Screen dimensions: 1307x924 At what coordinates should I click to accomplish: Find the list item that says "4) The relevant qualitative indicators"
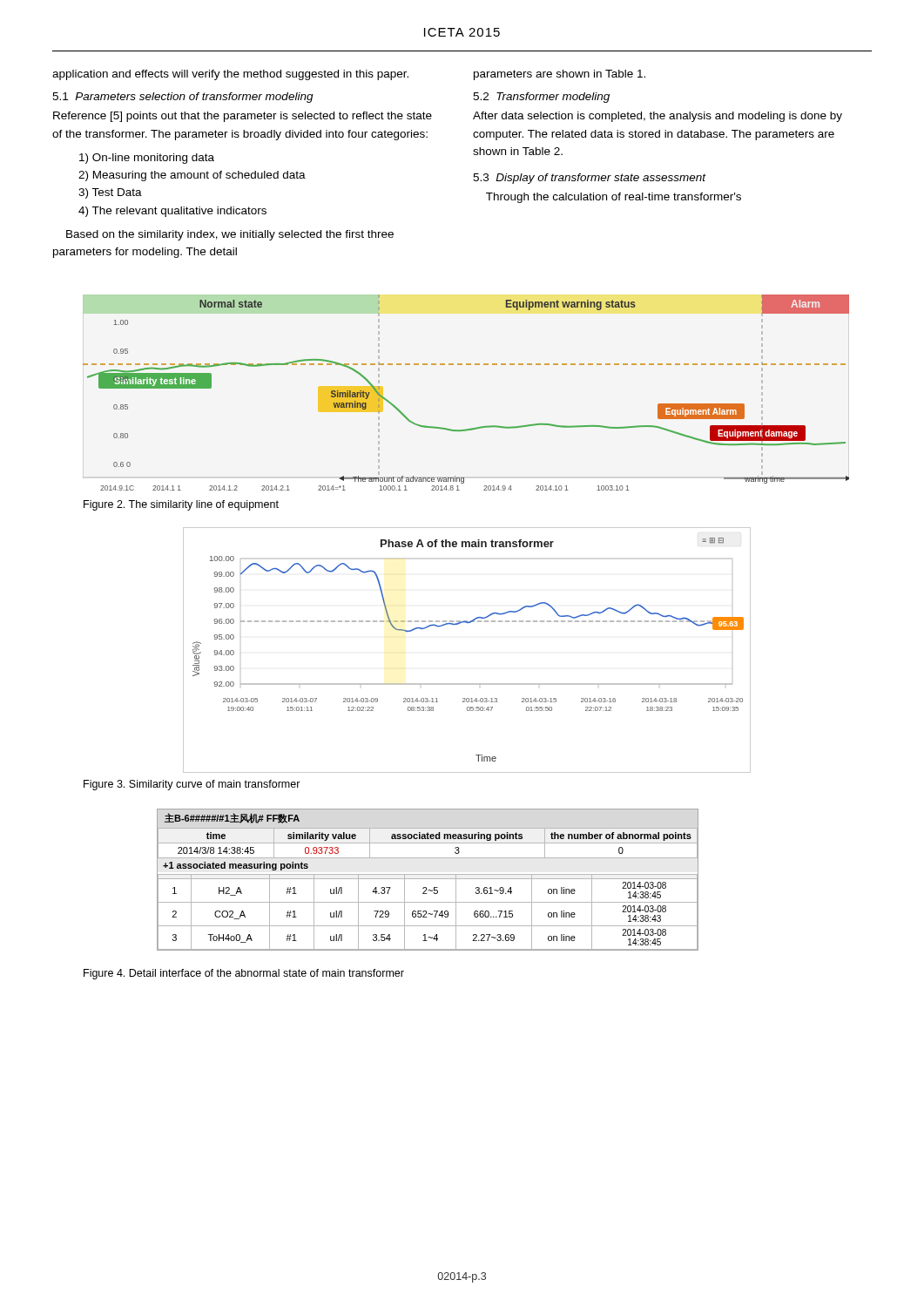tap(173, 210)
